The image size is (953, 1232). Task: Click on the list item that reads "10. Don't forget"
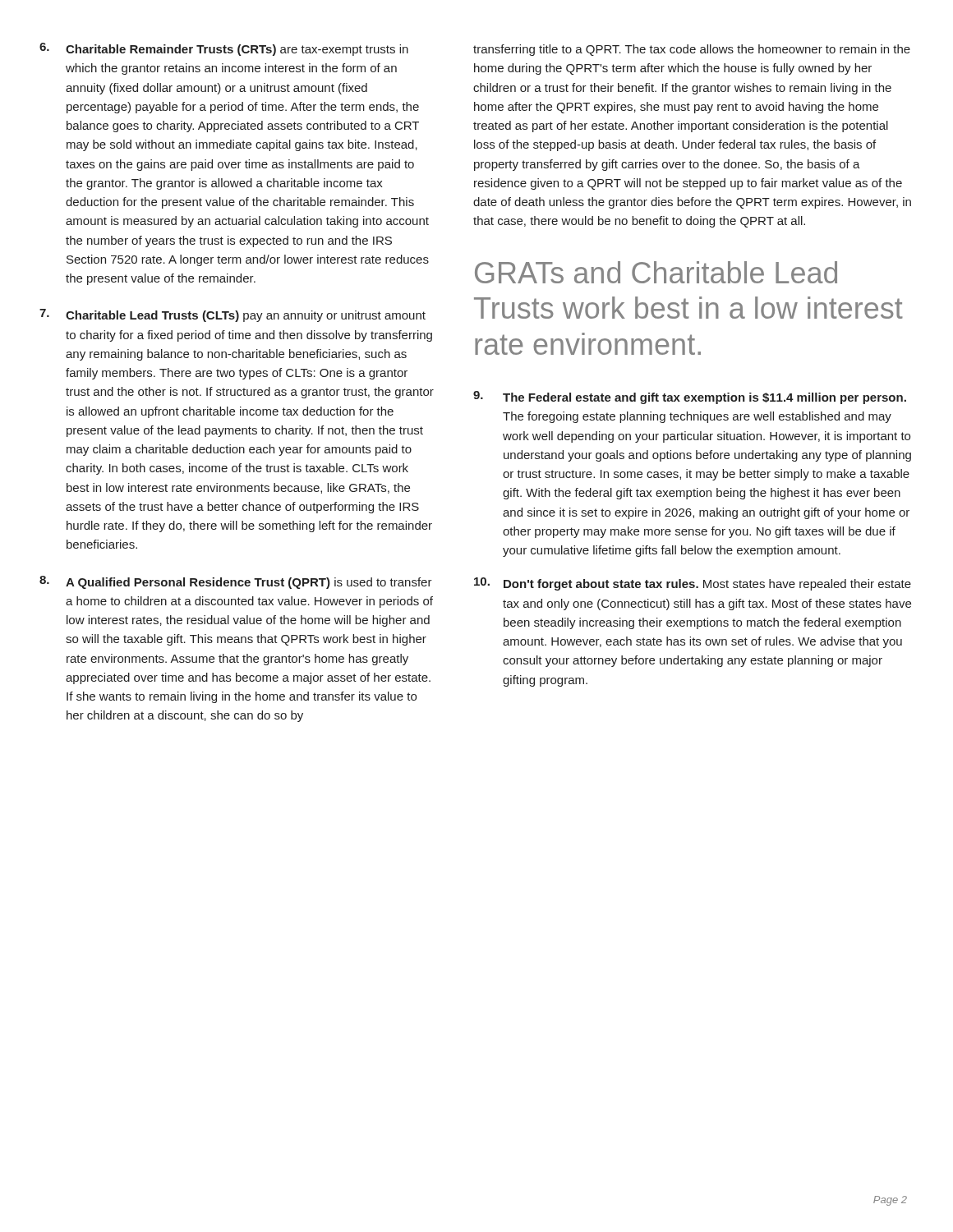click(693, 632)
